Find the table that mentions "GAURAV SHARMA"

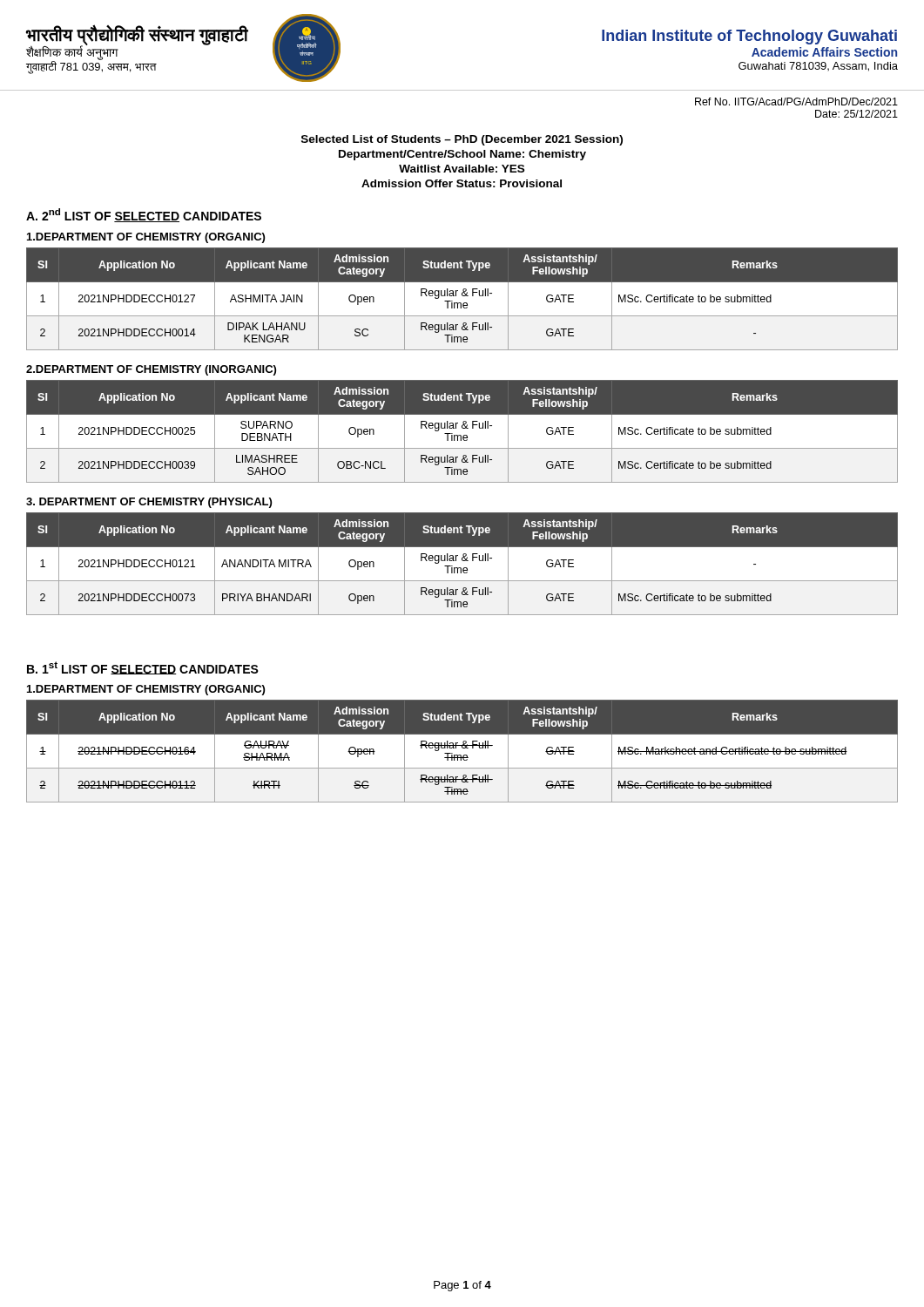(x=462, y=755)
